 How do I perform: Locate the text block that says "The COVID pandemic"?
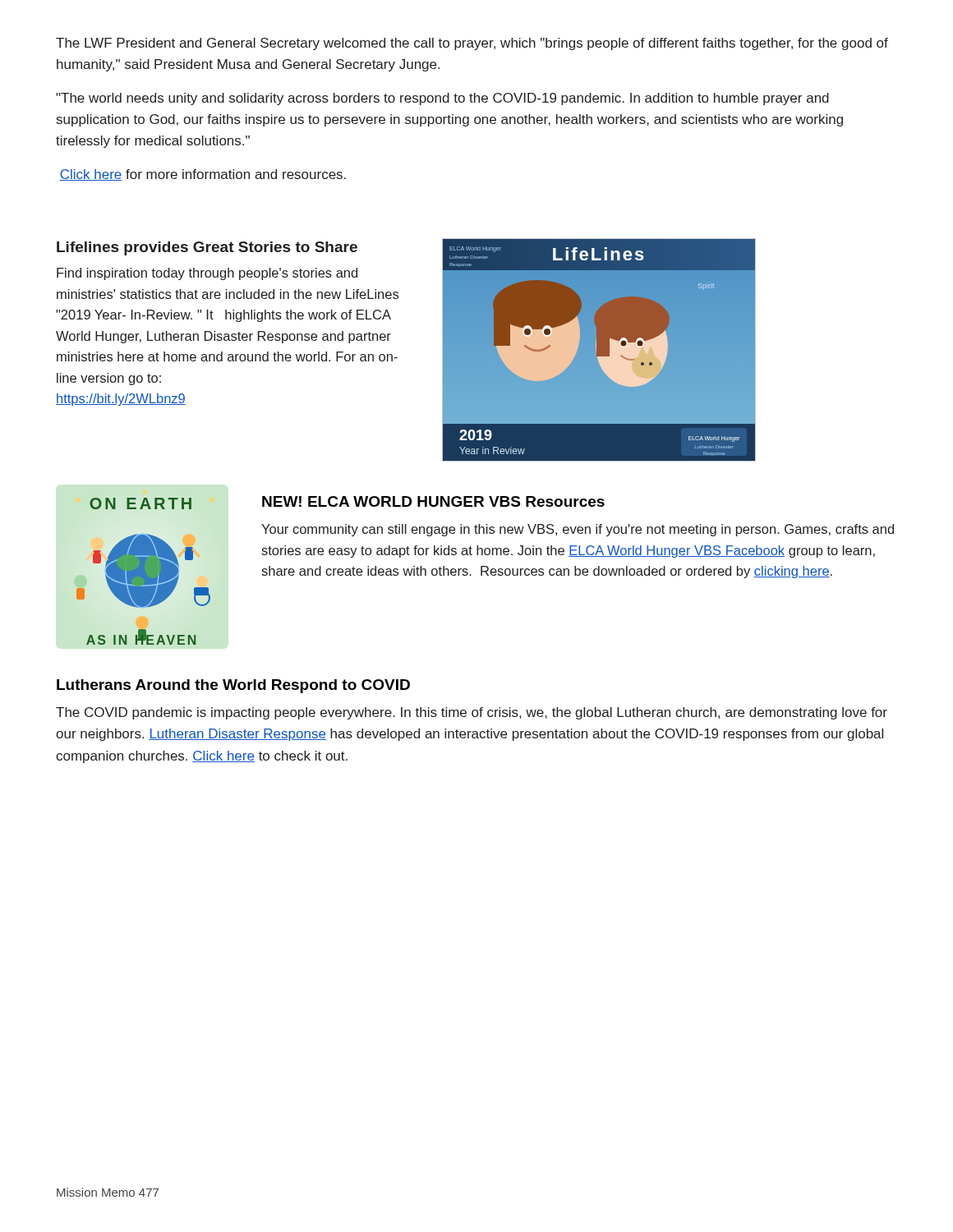point(472,734)
